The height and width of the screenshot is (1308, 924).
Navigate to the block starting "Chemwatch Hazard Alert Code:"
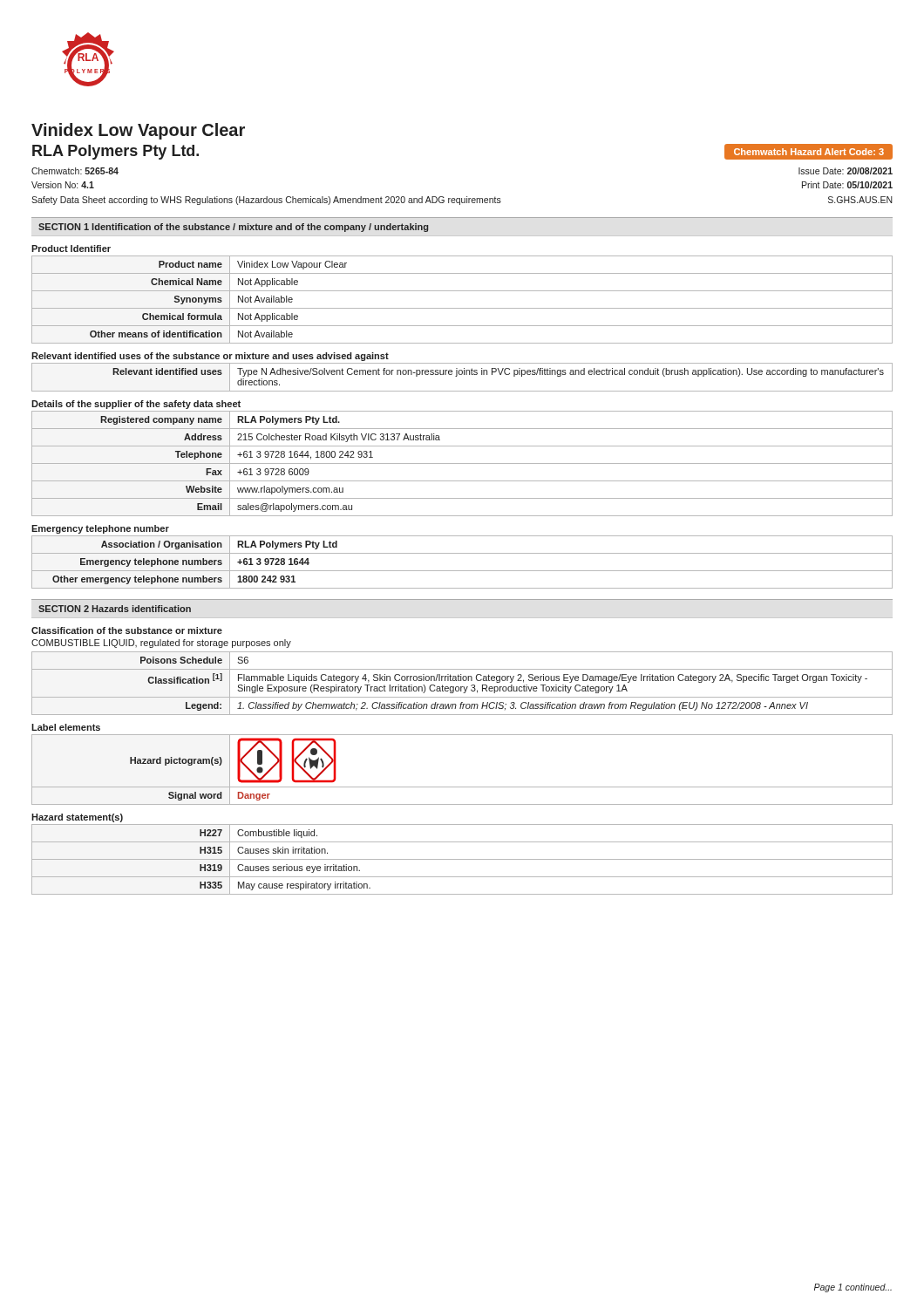pos(809,151)
